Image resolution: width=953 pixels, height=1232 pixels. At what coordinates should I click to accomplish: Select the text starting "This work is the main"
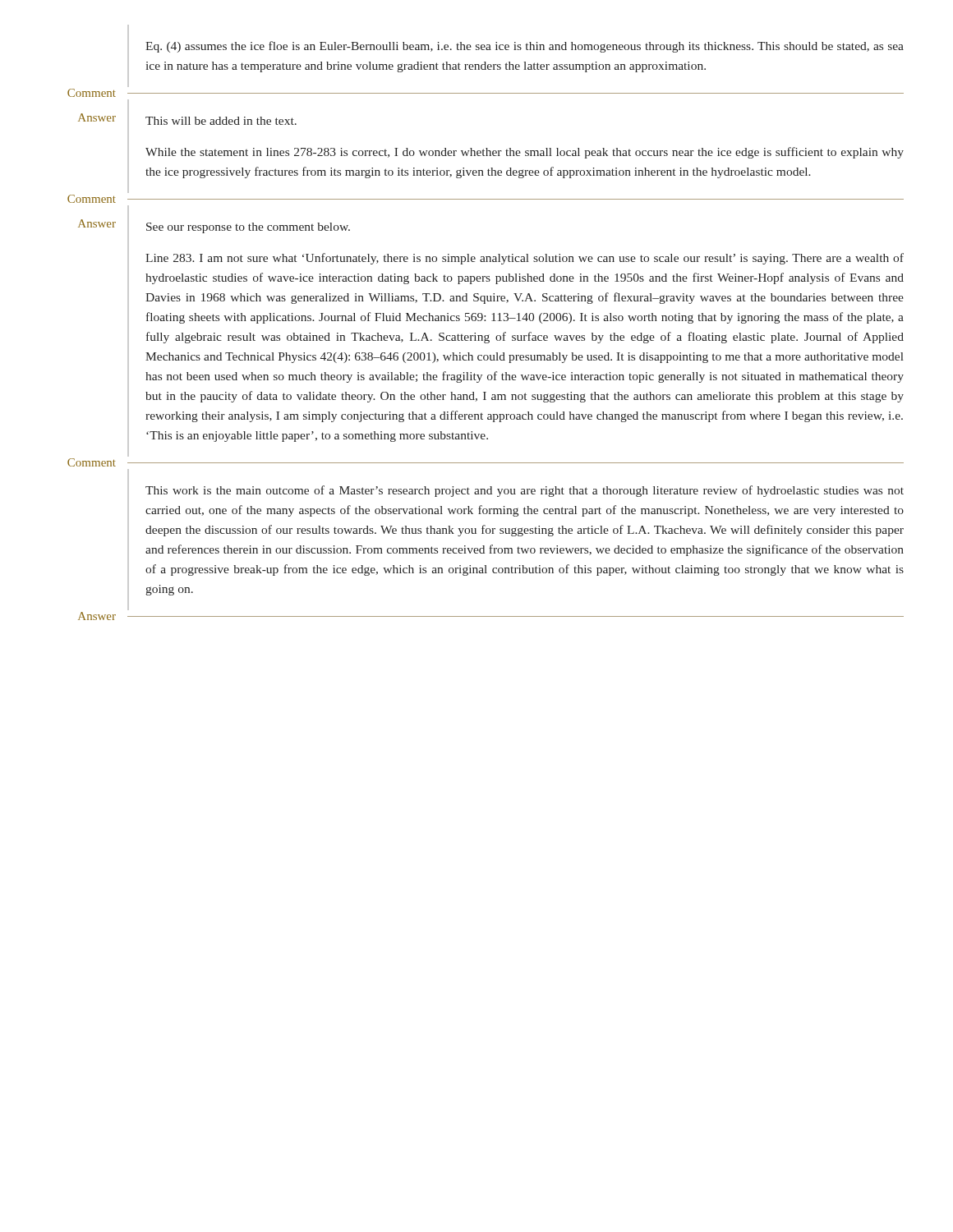tap(474, 540)
